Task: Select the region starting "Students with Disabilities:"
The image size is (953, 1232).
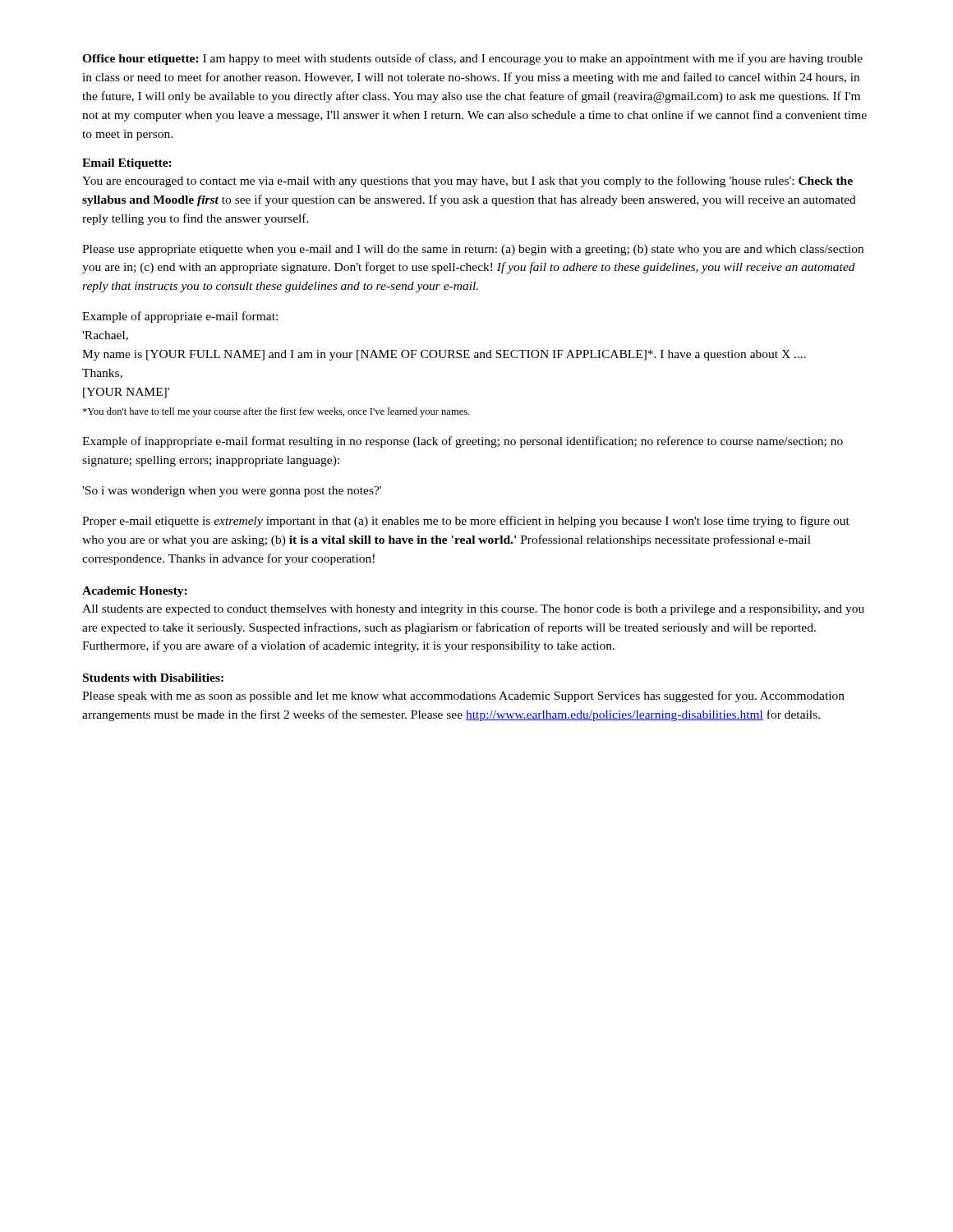Action: (x=153, y=677)
